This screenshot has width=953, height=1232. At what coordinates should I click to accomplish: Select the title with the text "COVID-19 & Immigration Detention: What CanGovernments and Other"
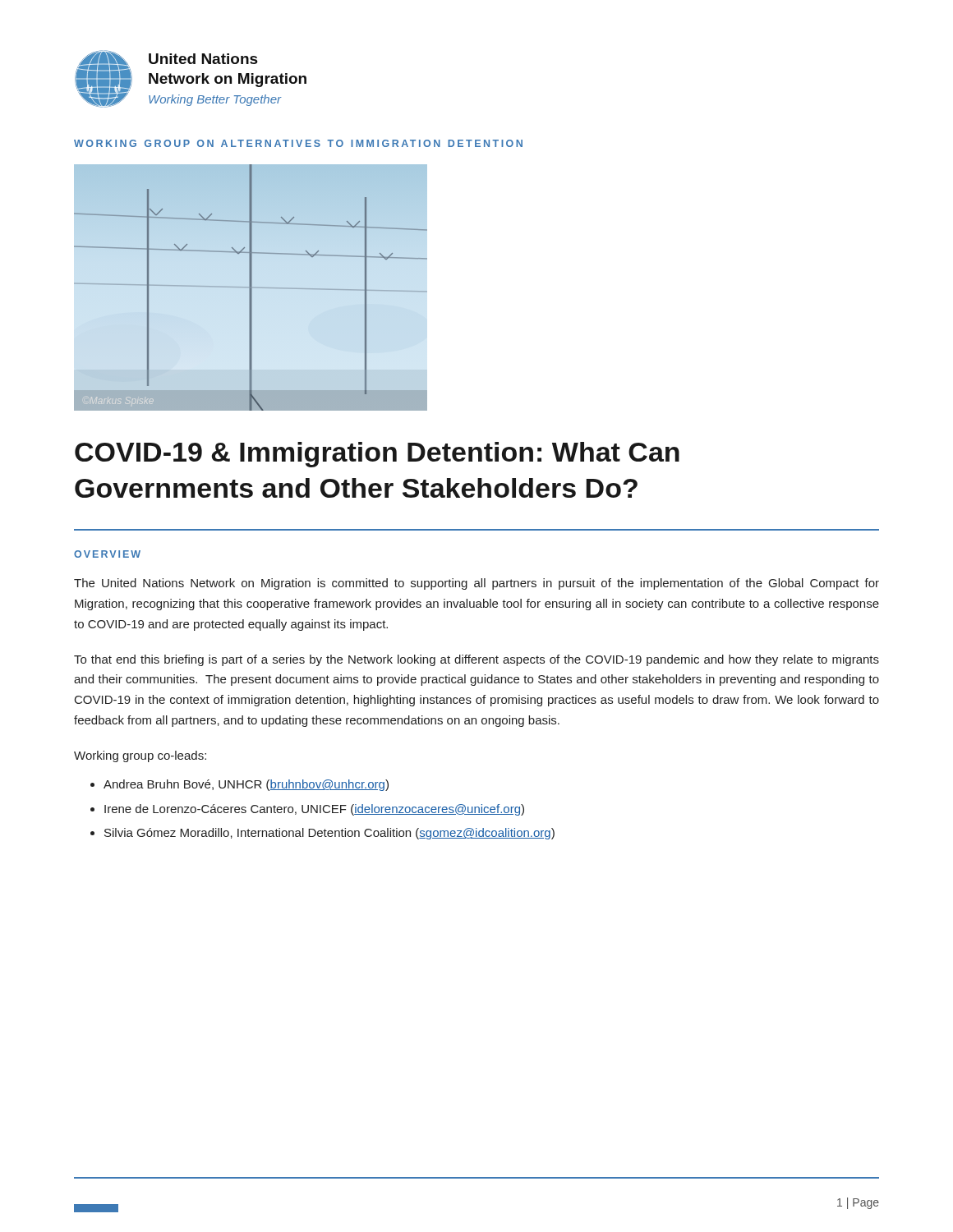tap(377, 470)
